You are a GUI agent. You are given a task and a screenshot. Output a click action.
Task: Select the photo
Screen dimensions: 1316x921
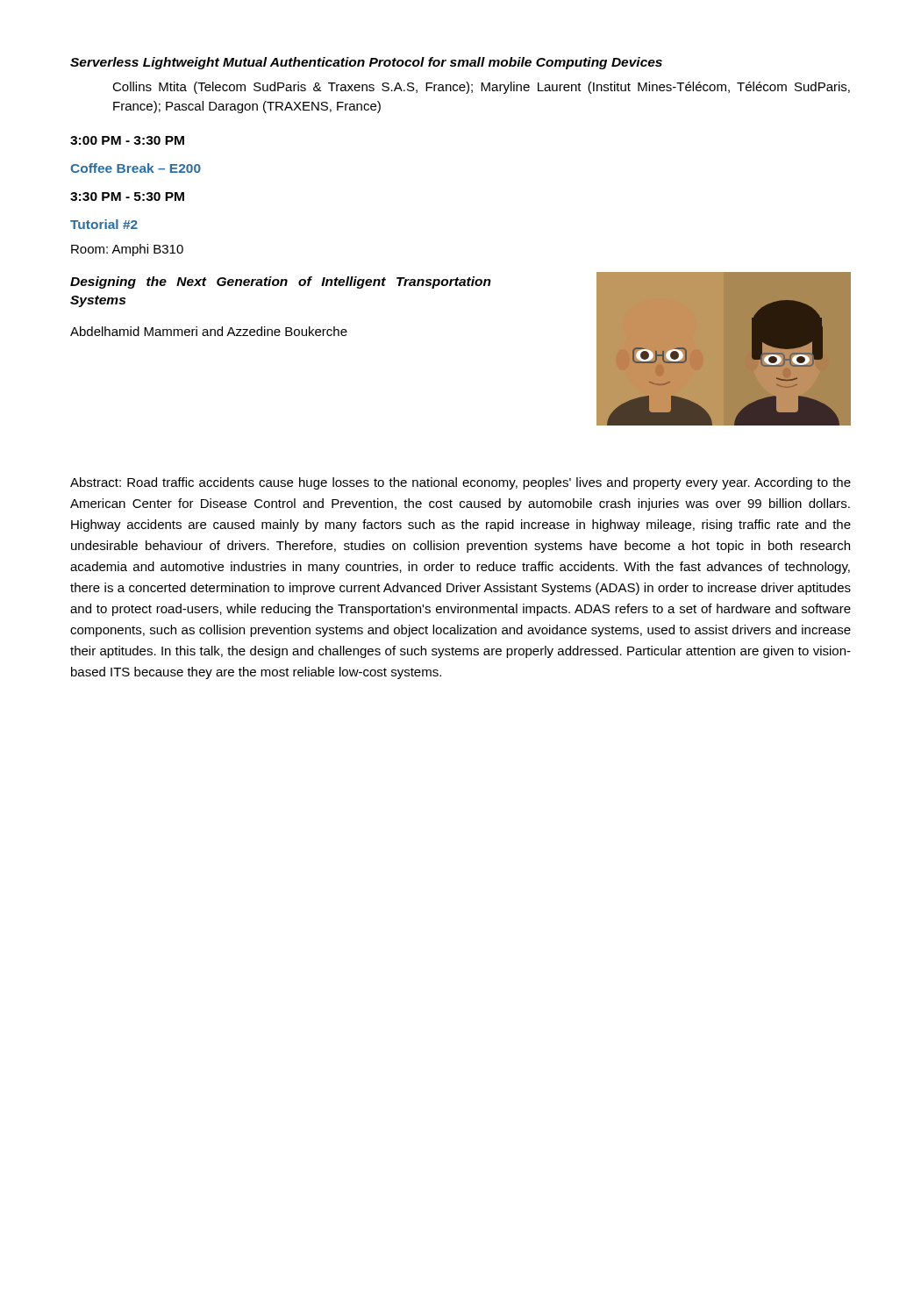(724, 348)
